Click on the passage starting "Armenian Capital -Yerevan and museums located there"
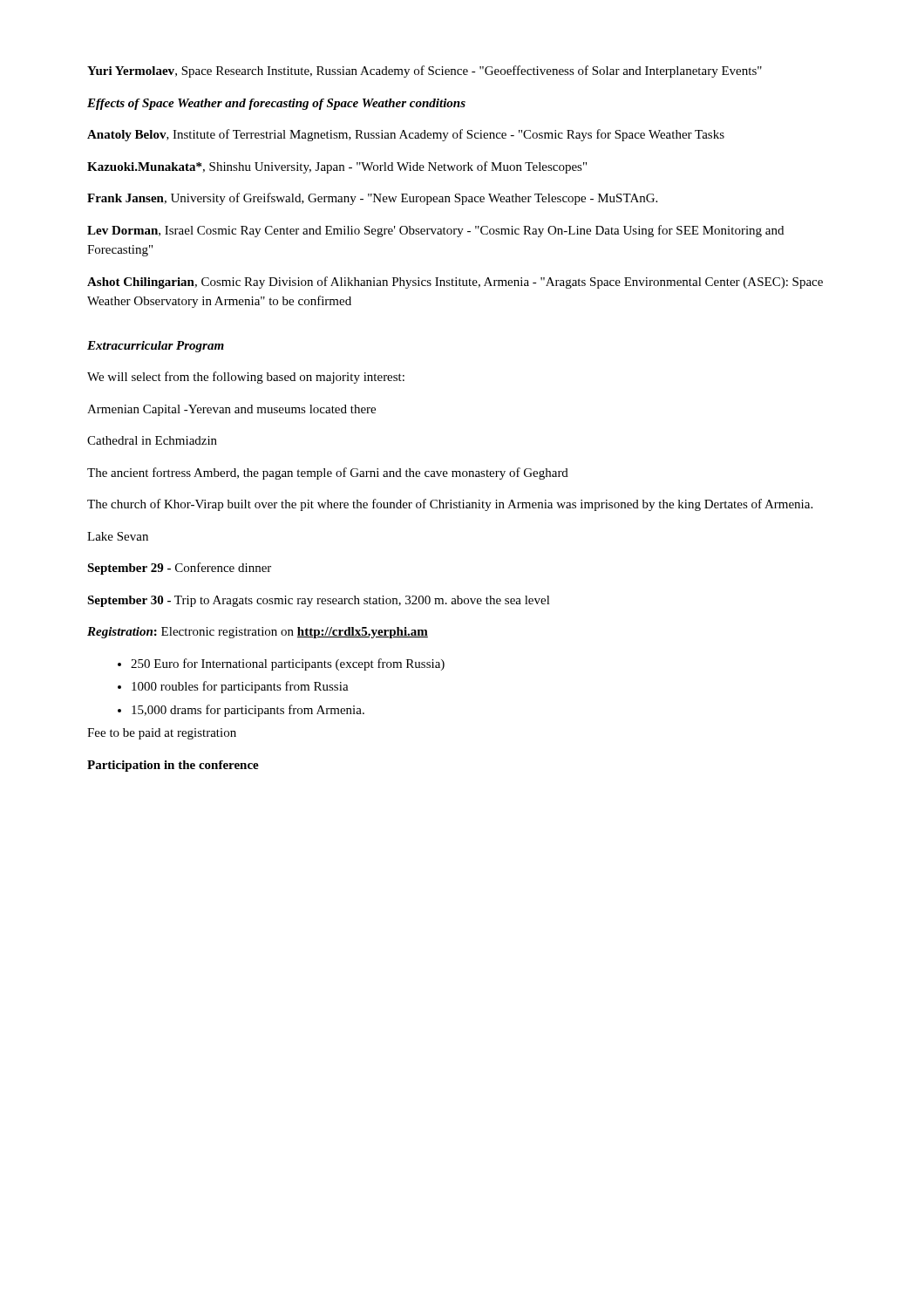 [232, 409]
